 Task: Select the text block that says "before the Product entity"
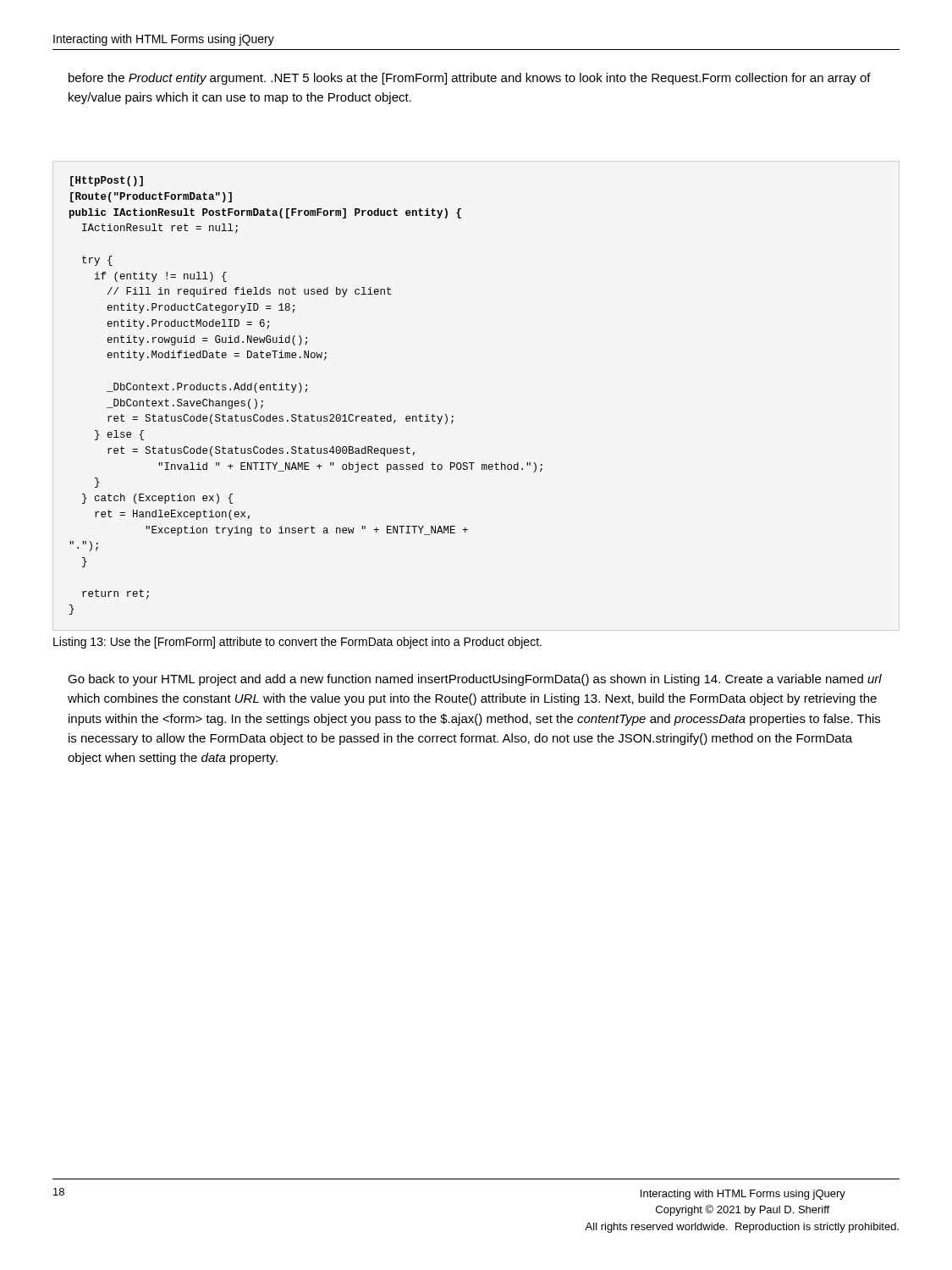tap(469, 87)
